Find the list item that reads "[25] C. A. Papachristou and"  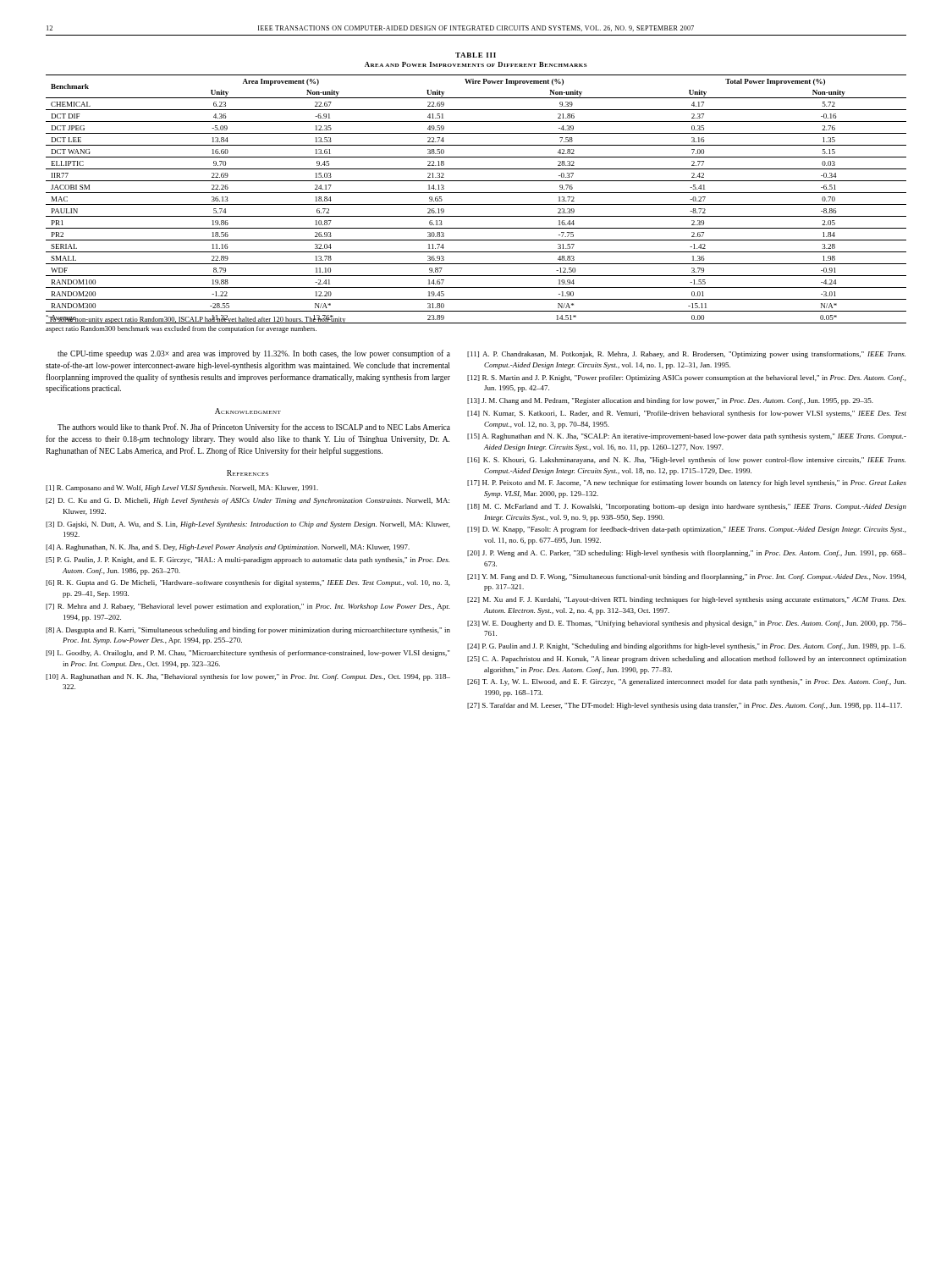tap(687, 664)
